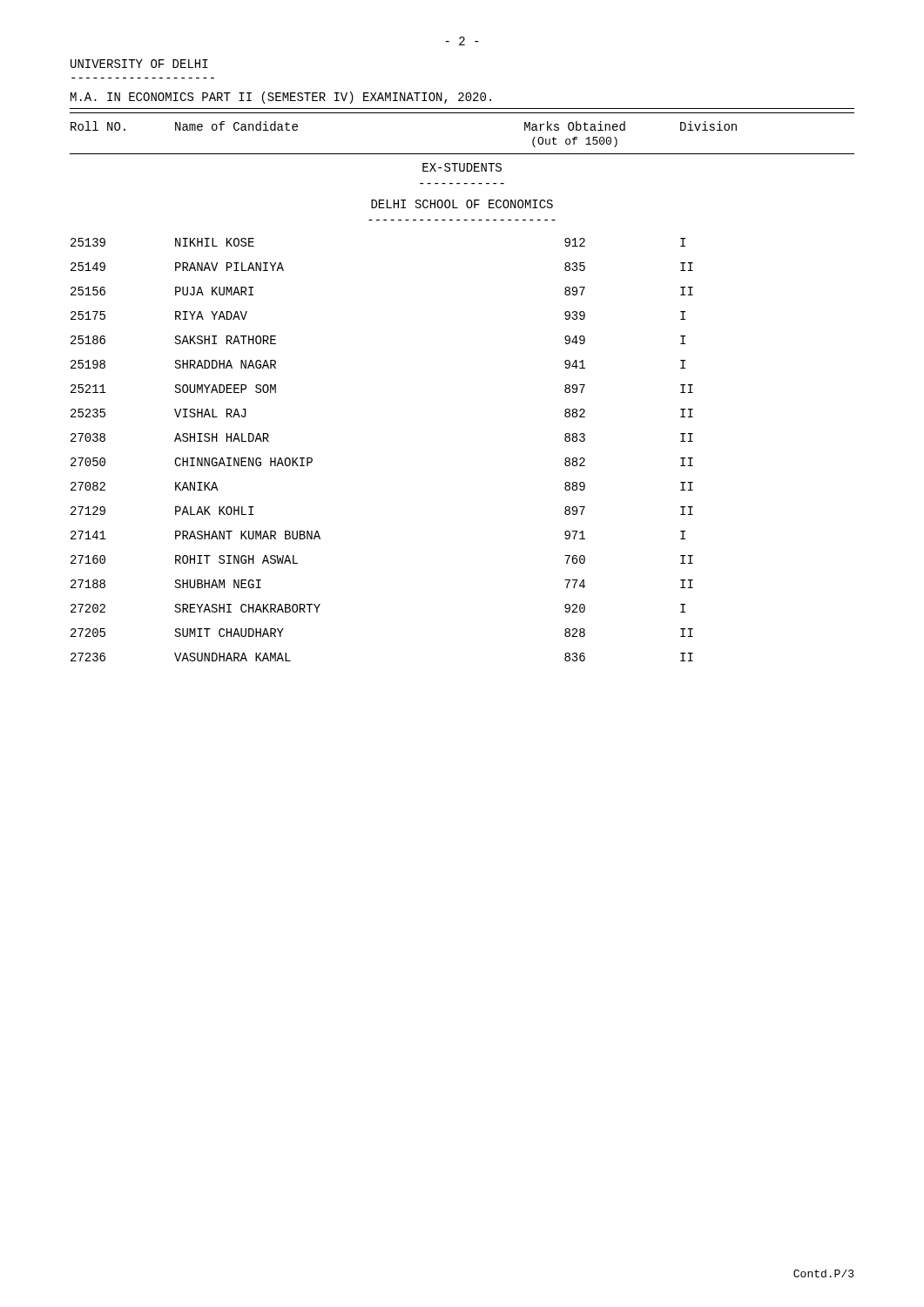The width and height of the screenshot is (924, 1307).
Task: Where does it say "UNIVERSITY OF DELHI --------------------"?
Action: [x=143, y=71]
